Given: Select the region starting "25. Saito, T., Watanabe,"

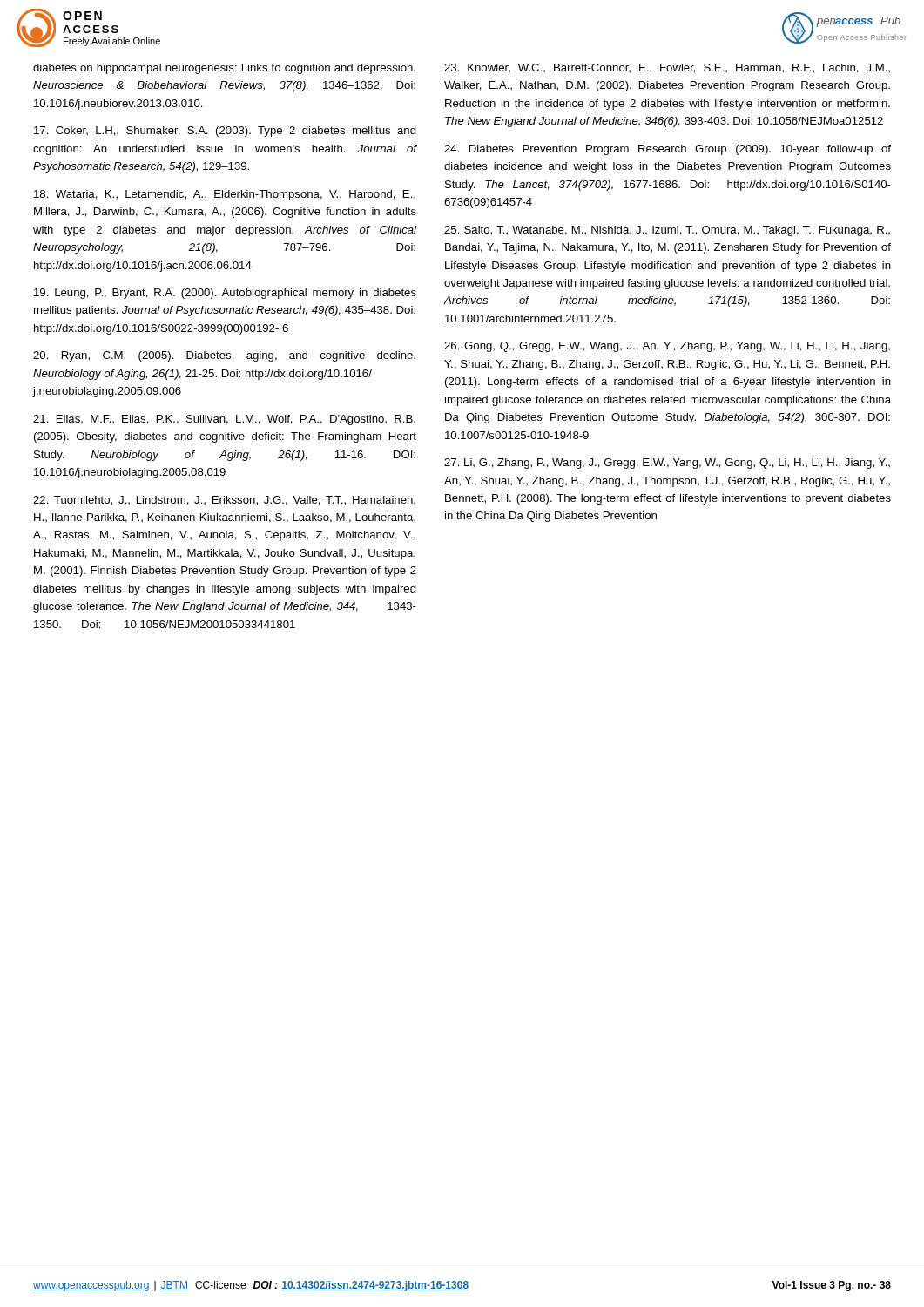Looking at the screenshot, I should 668,274.
